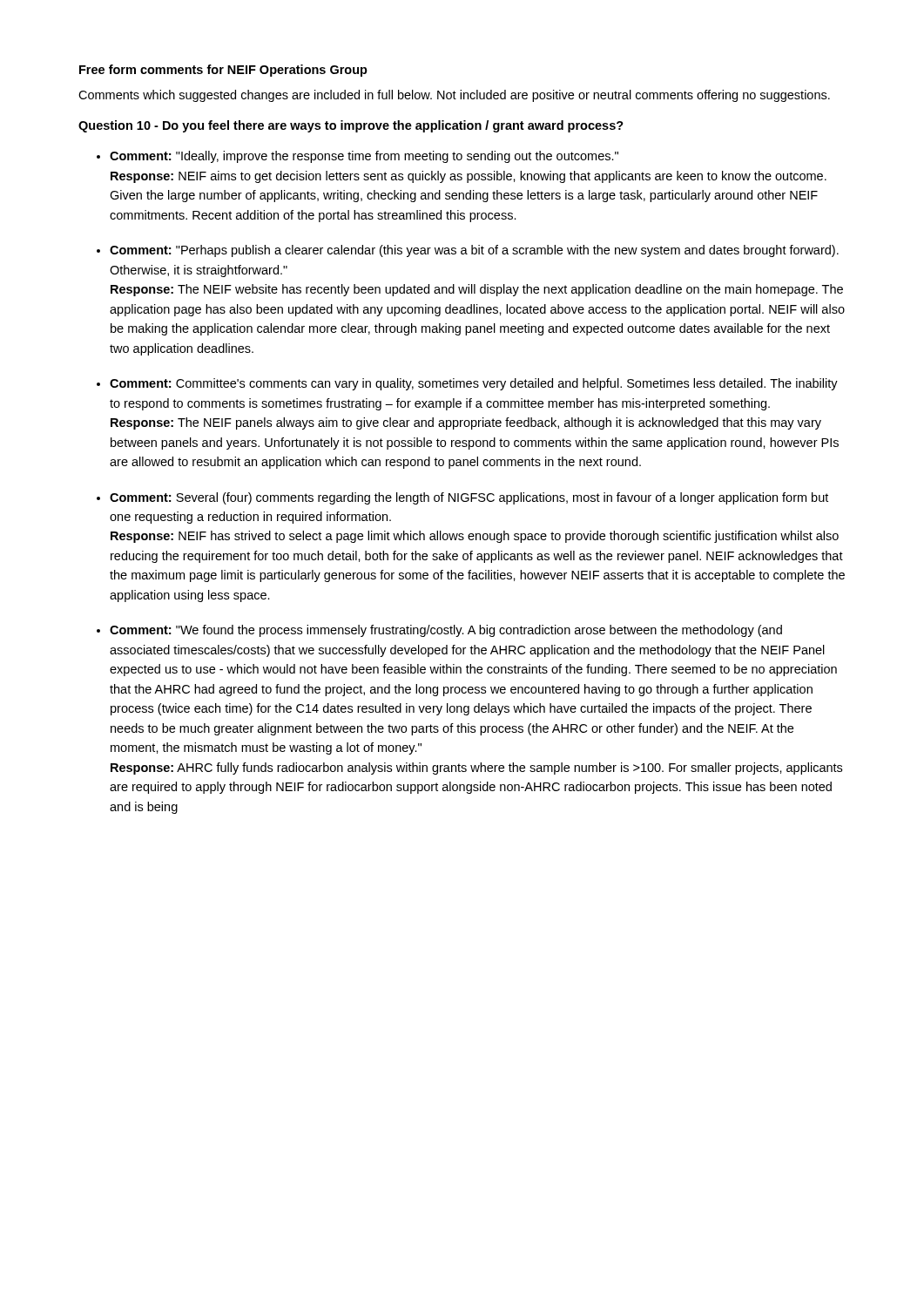Find the list item that says "Comment: Committee's comments can"
924x1307 pixels.
(474, 423)
